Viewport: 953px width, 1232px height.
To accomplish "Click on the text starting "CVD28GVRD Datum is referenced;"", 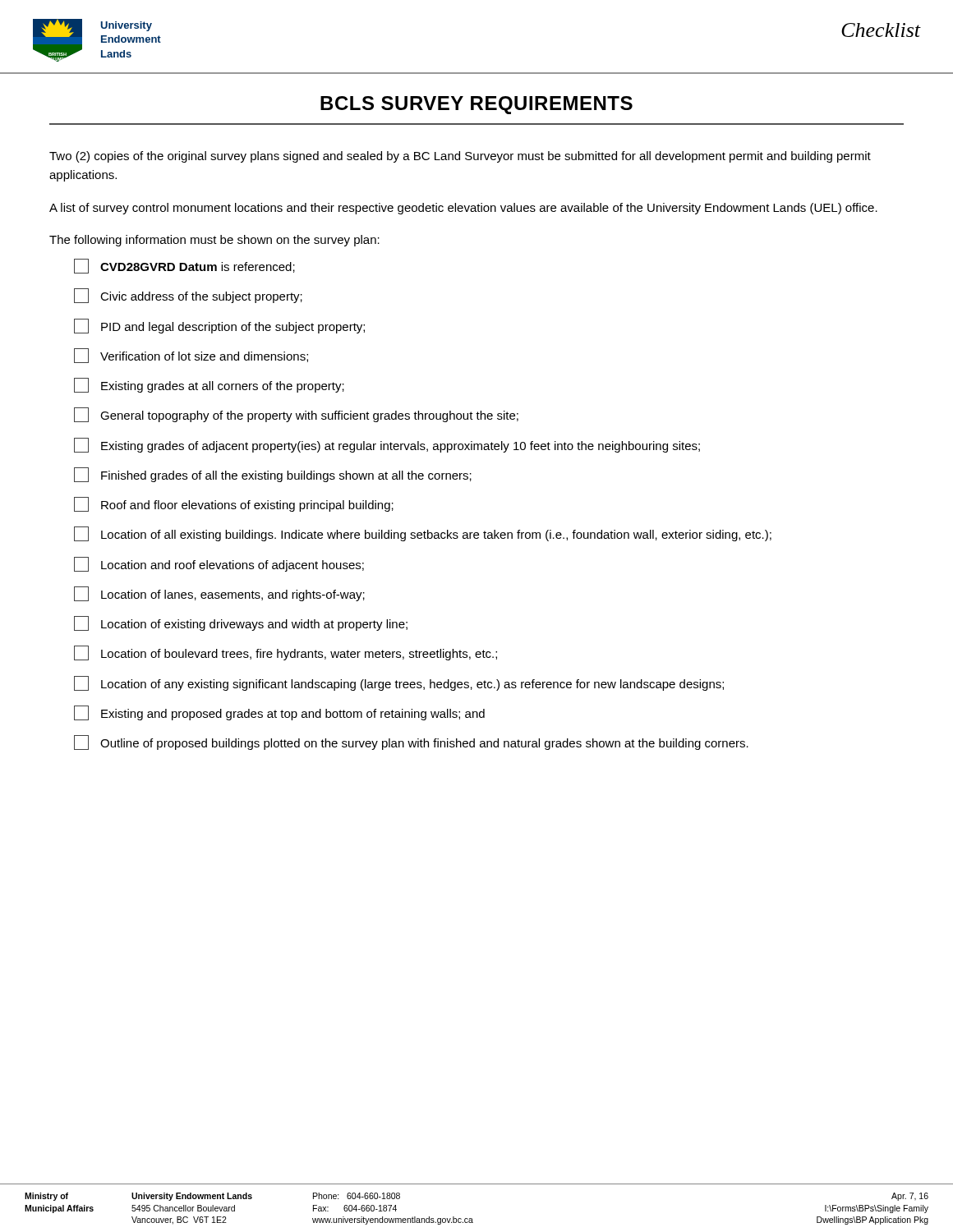I will tap(184, 266).
